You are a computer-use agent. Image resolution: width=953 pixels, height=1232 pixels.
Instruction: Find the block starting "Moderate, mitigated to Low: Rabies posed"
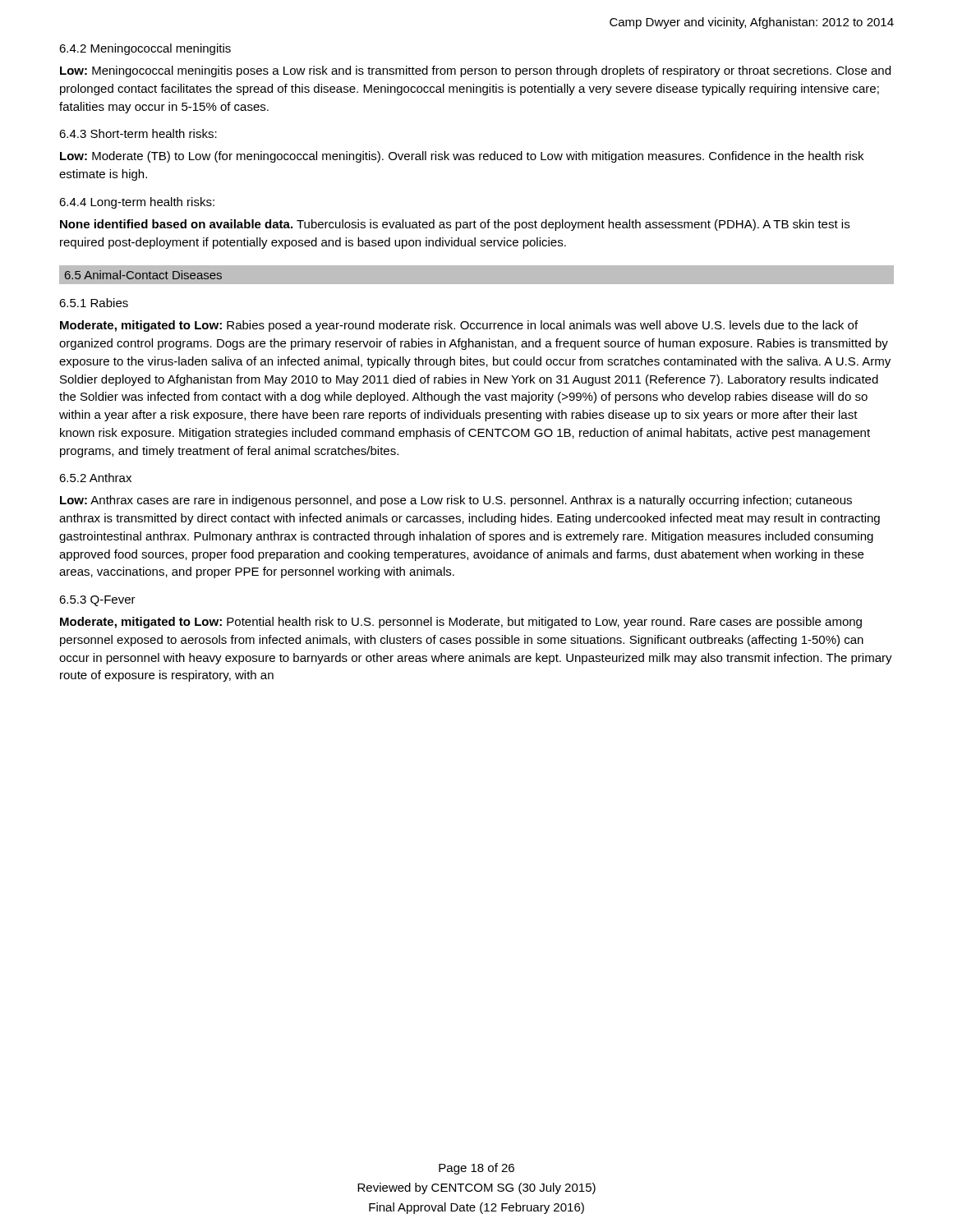point(475,388)
